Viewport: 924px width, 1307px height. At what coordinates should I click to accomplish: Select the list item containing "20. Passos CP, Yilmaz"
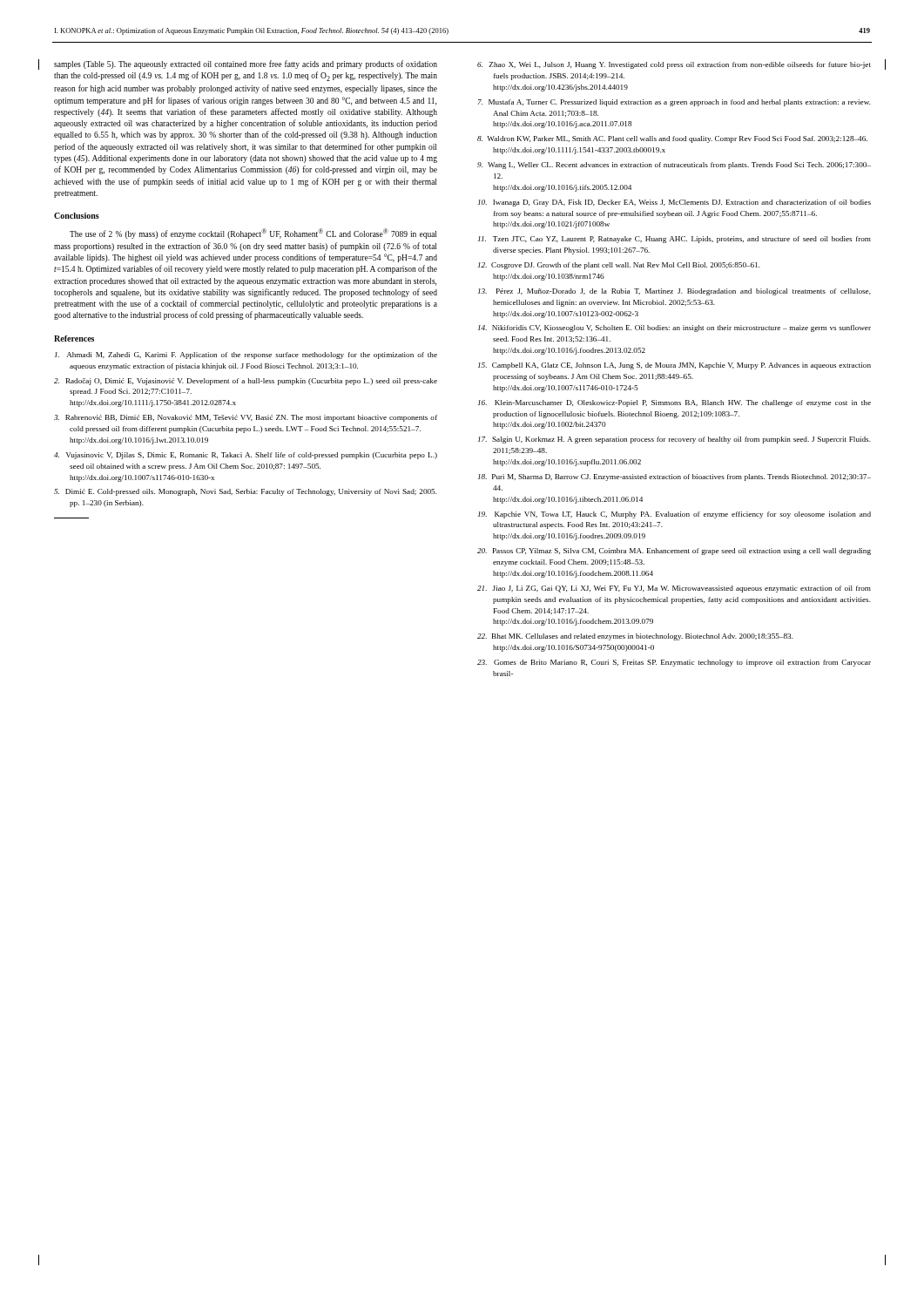(674, 562)
